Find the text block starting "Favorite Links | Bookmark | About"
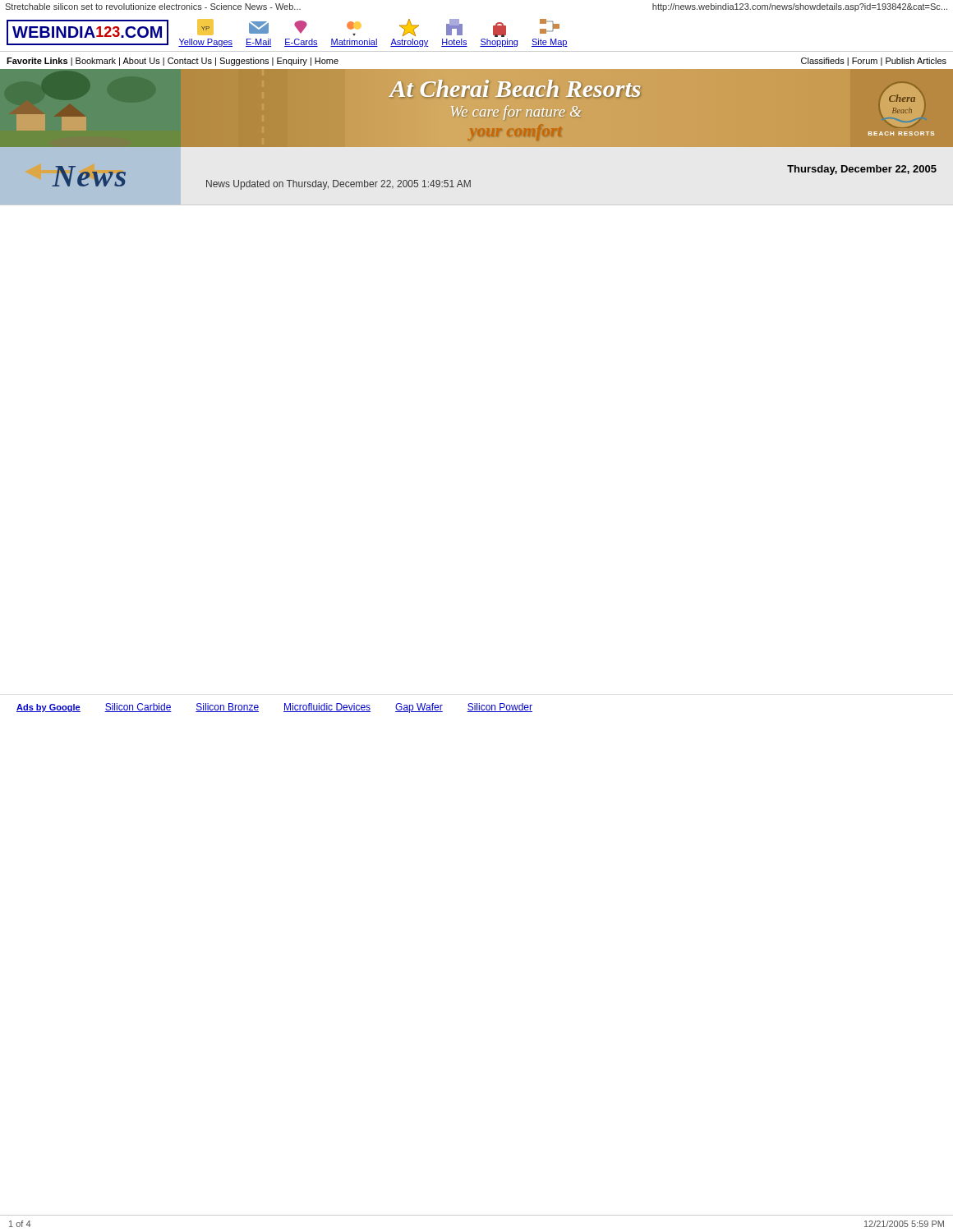This screenshot has width=953, height=1232. (x=476, y=61)
